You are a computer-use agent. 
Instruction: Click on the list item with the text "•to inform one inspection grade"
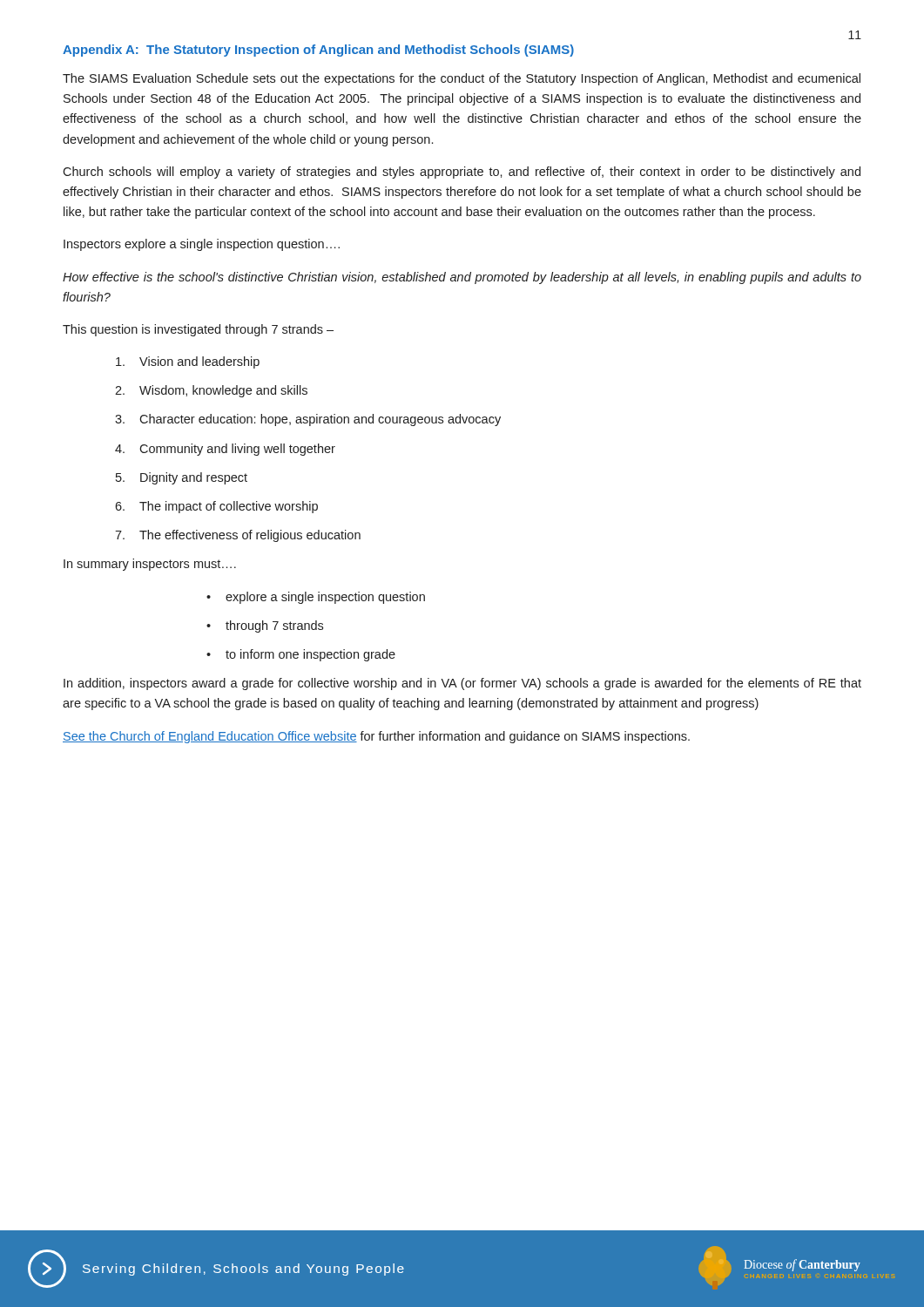(x=301, y=655)
